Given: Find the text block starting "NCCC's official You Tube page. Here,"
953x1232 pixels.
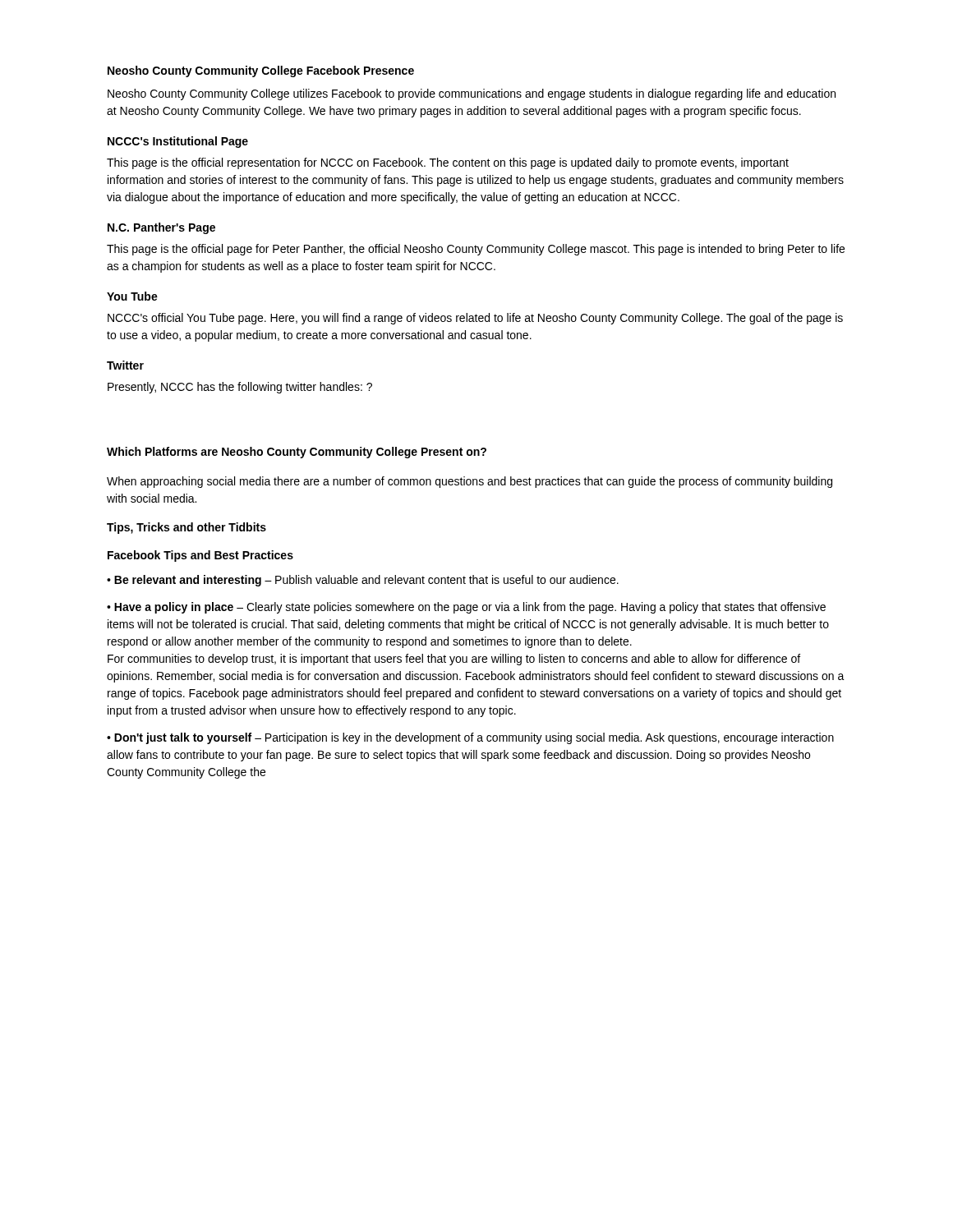Looking at the screenshot, I should point(475,326).
